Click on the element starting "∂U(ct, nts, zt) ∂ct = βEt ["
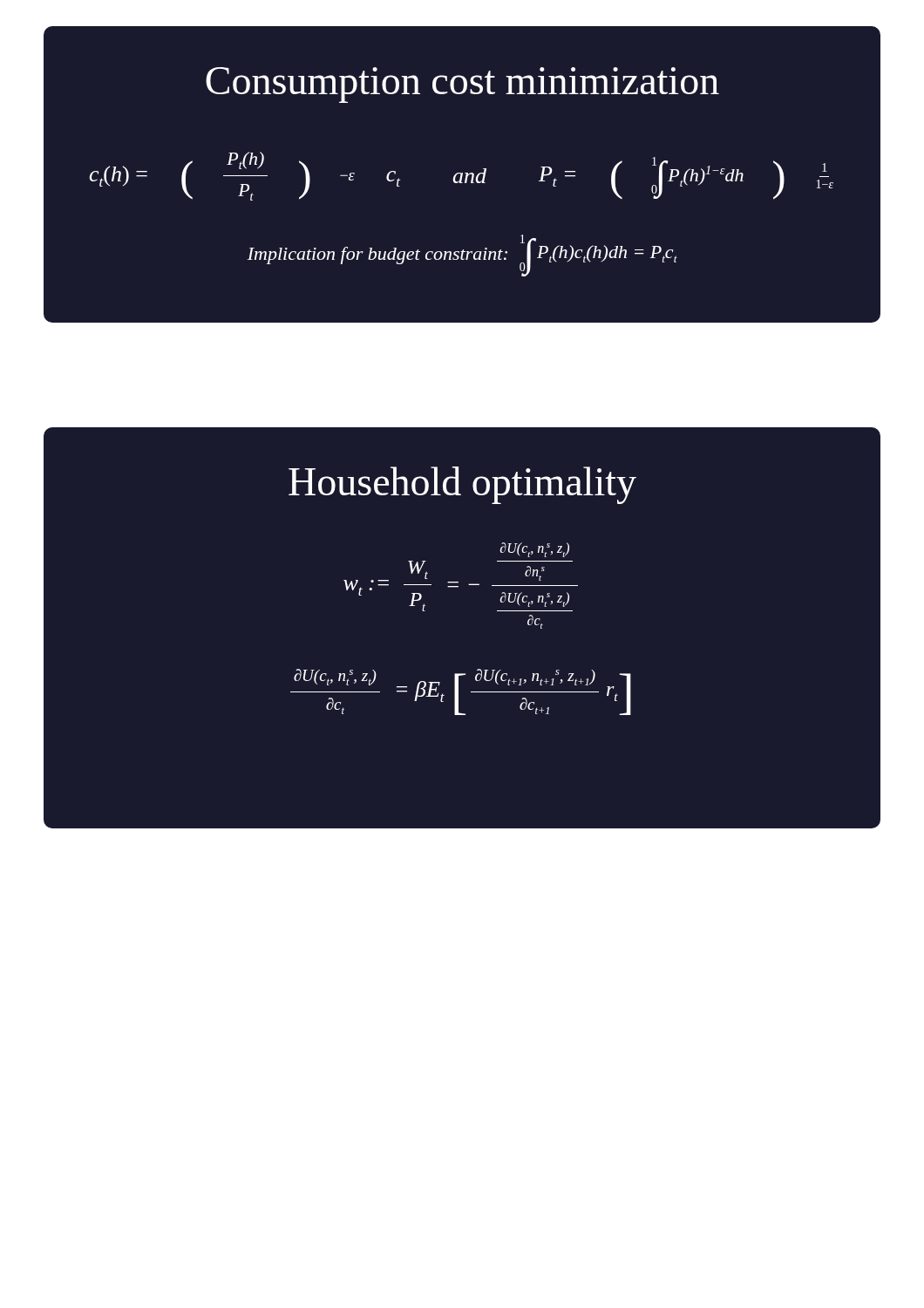 (462, 691)
